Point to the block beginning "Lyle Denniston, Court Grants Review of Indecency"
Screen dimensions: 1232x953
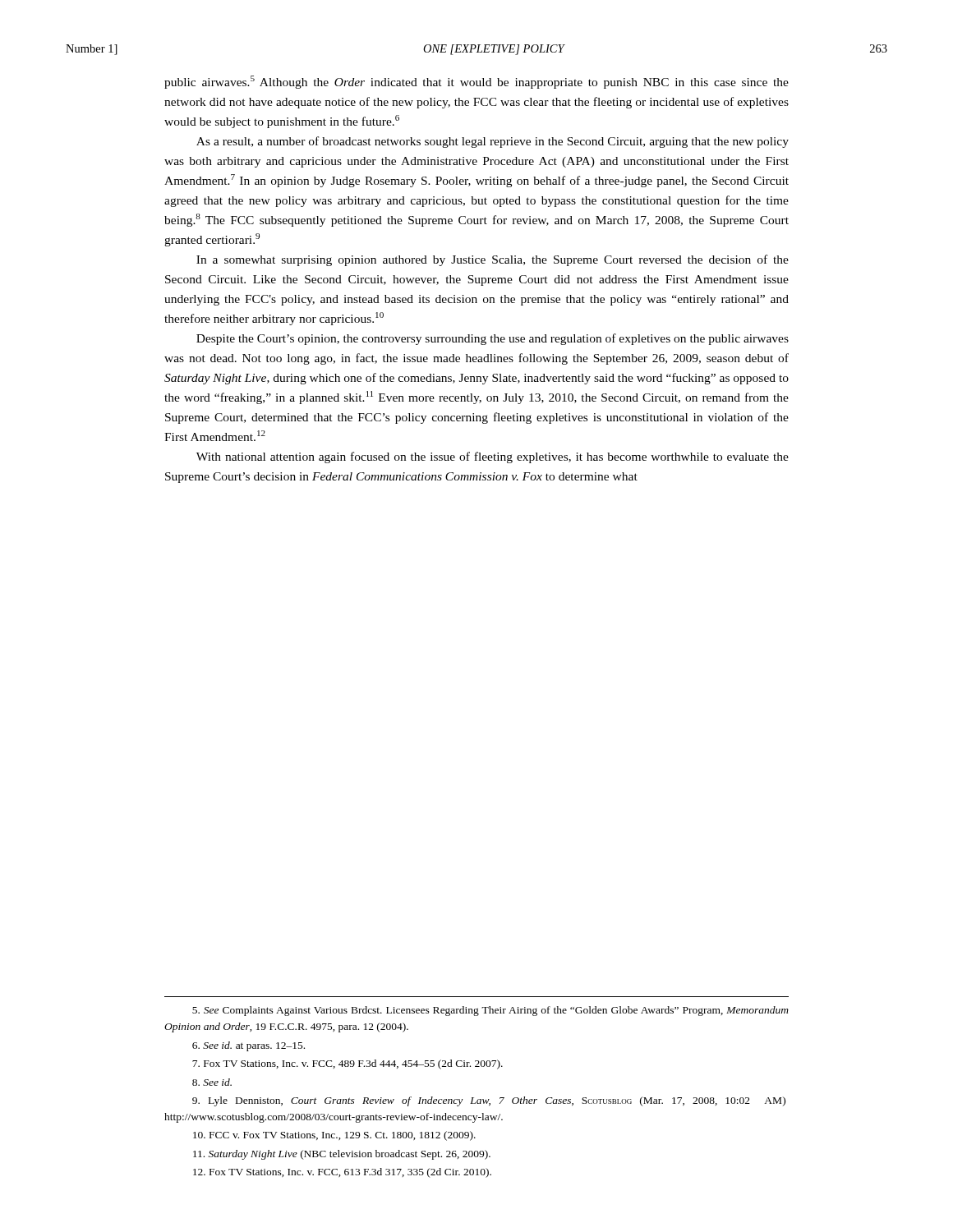476,1109
